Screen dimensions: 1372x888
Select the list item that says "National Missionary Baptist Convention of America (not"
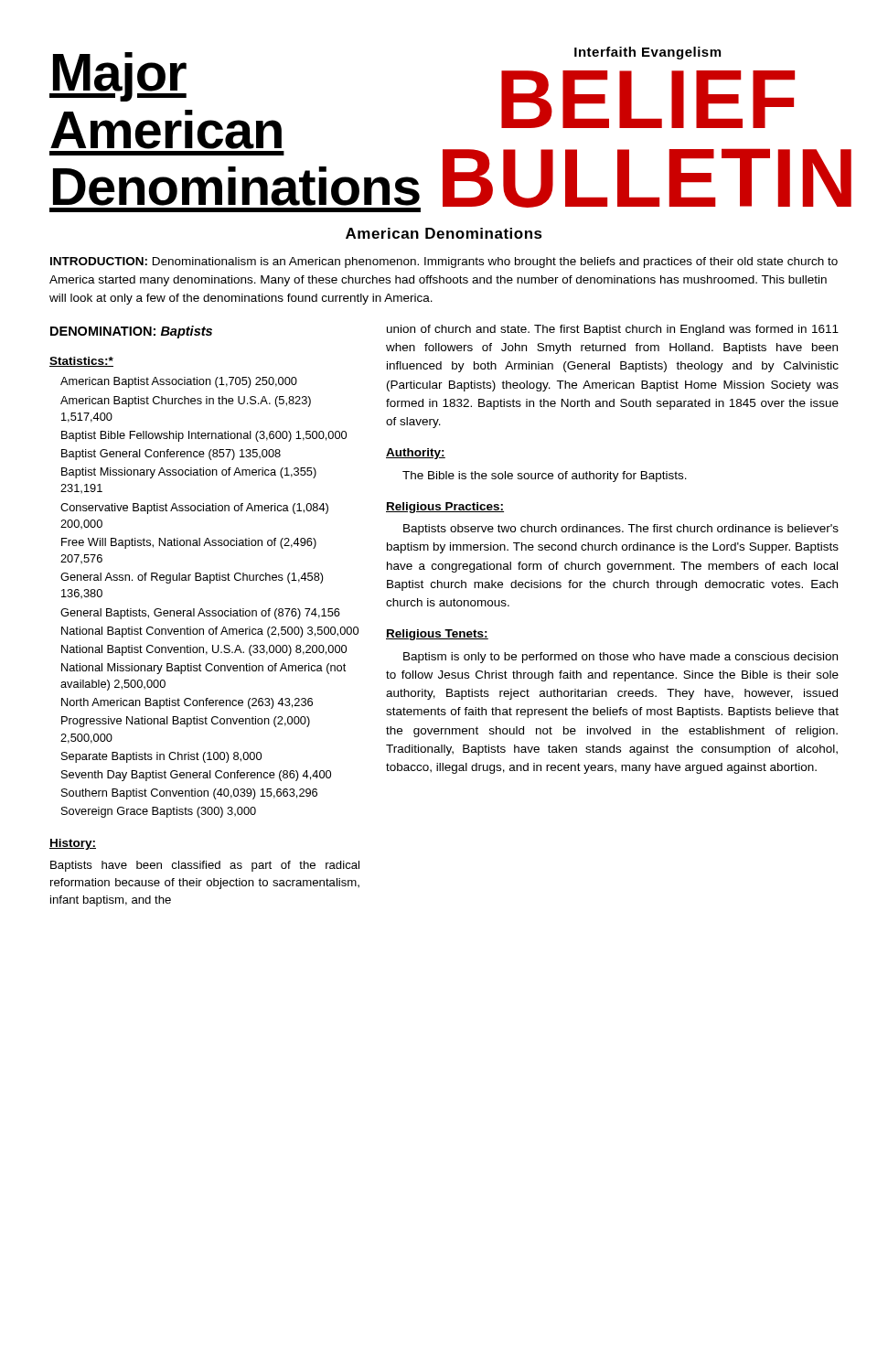pos(203,676)
